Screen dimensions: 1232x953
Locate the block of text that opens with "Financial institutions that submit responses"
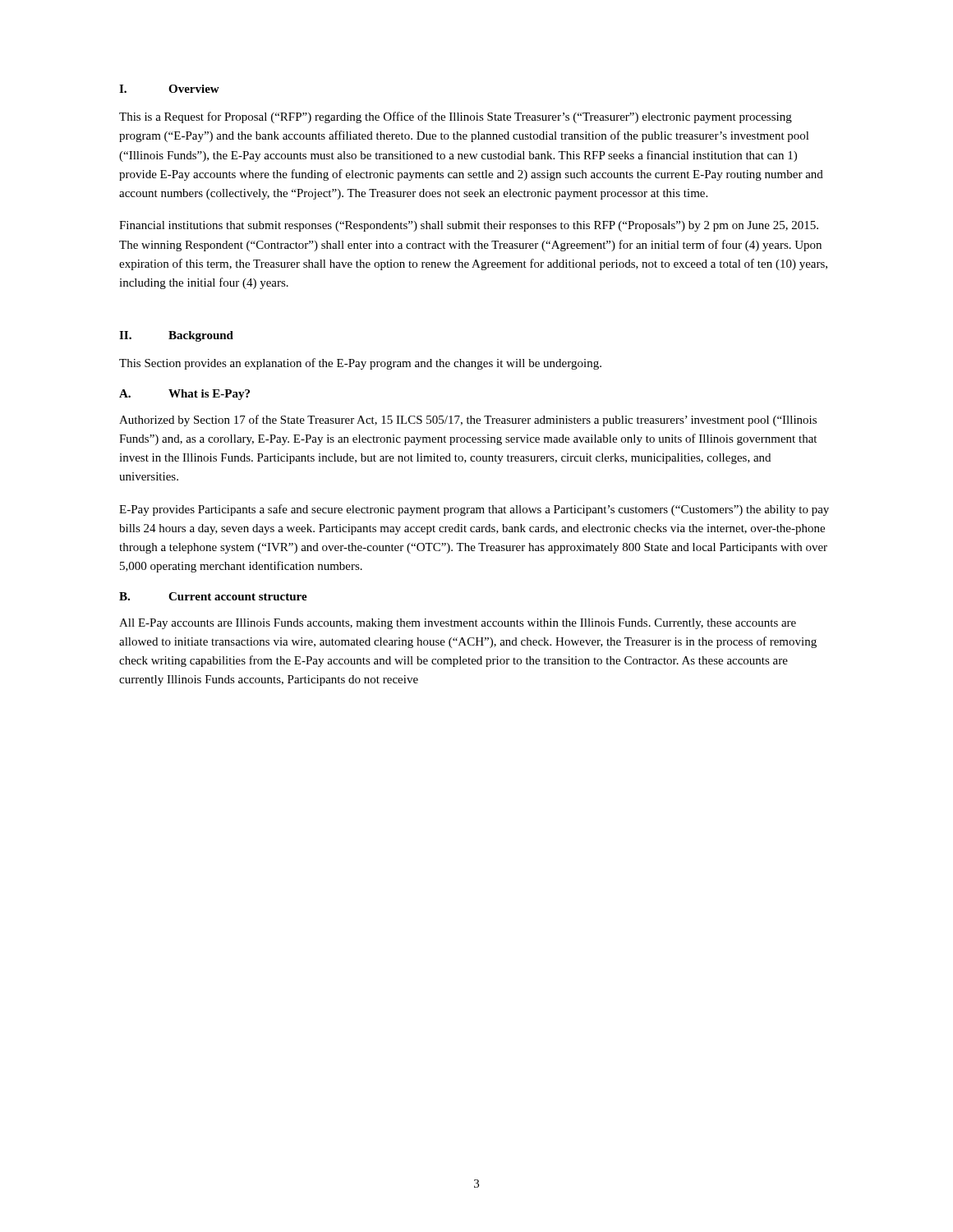476,254
